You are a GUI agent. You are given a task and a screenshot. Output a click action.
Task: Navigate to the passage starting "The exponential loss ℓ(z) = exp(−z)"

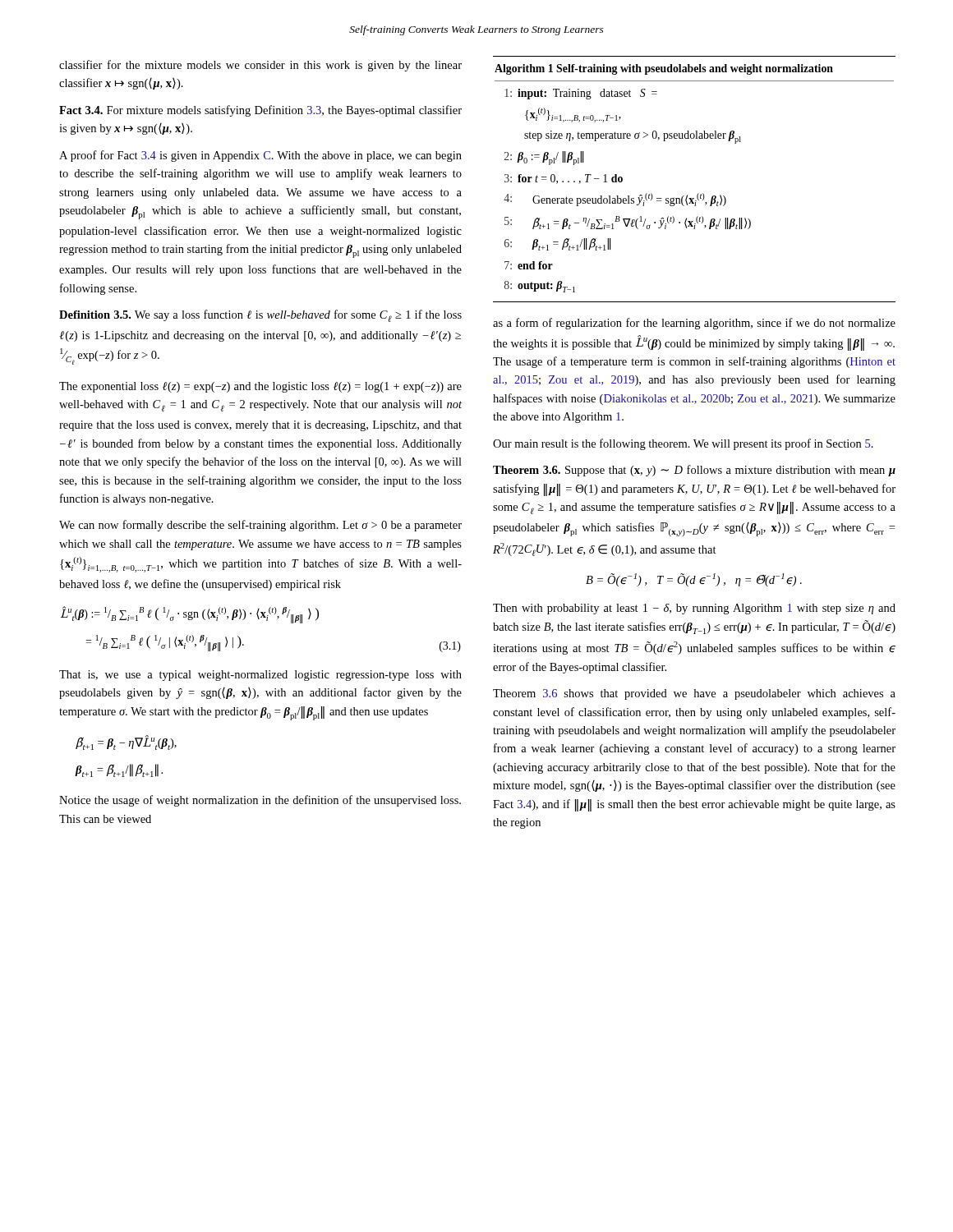260,442
